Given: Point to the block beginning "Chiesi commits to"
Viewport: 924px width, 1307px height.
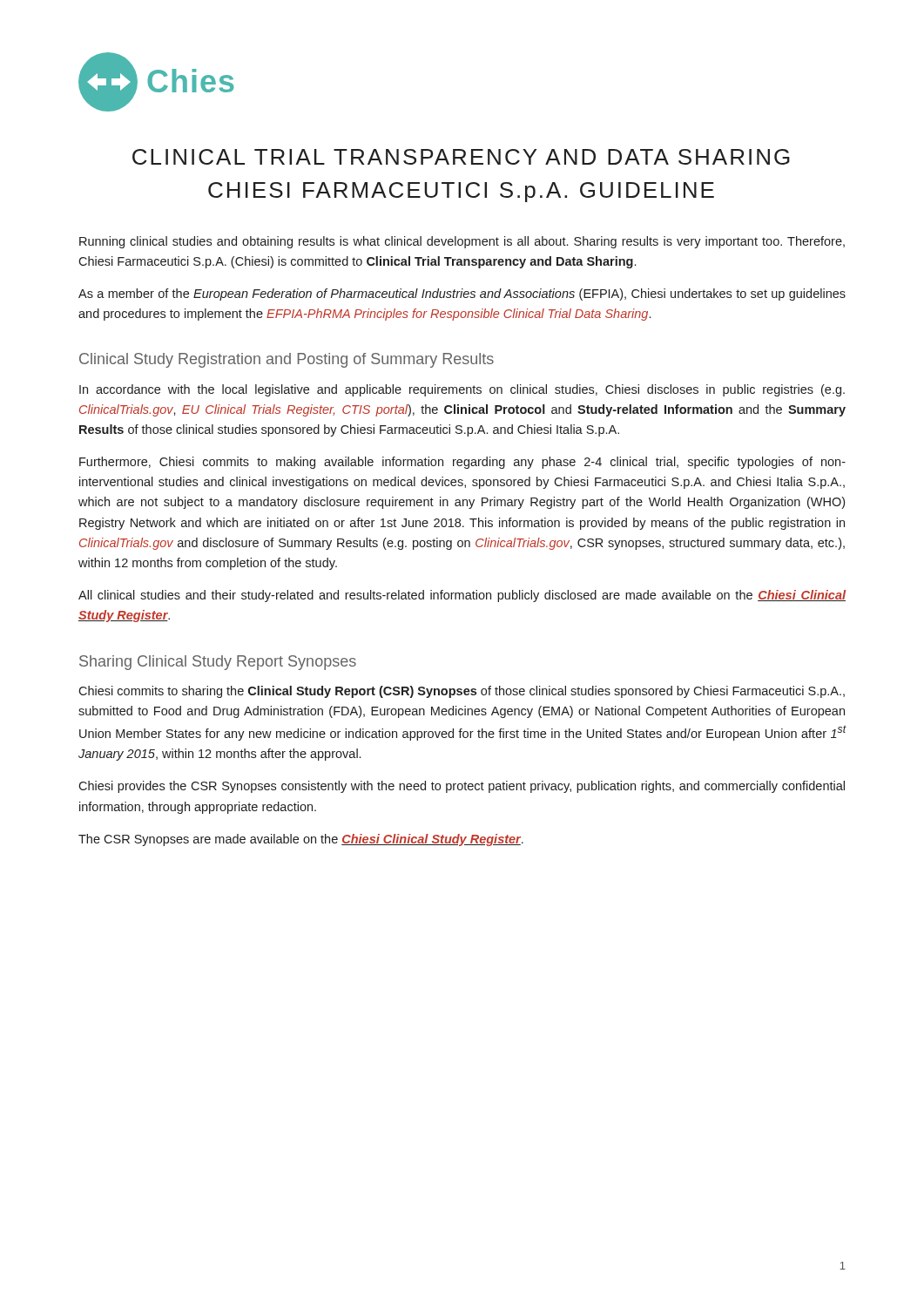Looking at the screenshot, I should coord(462,722).
